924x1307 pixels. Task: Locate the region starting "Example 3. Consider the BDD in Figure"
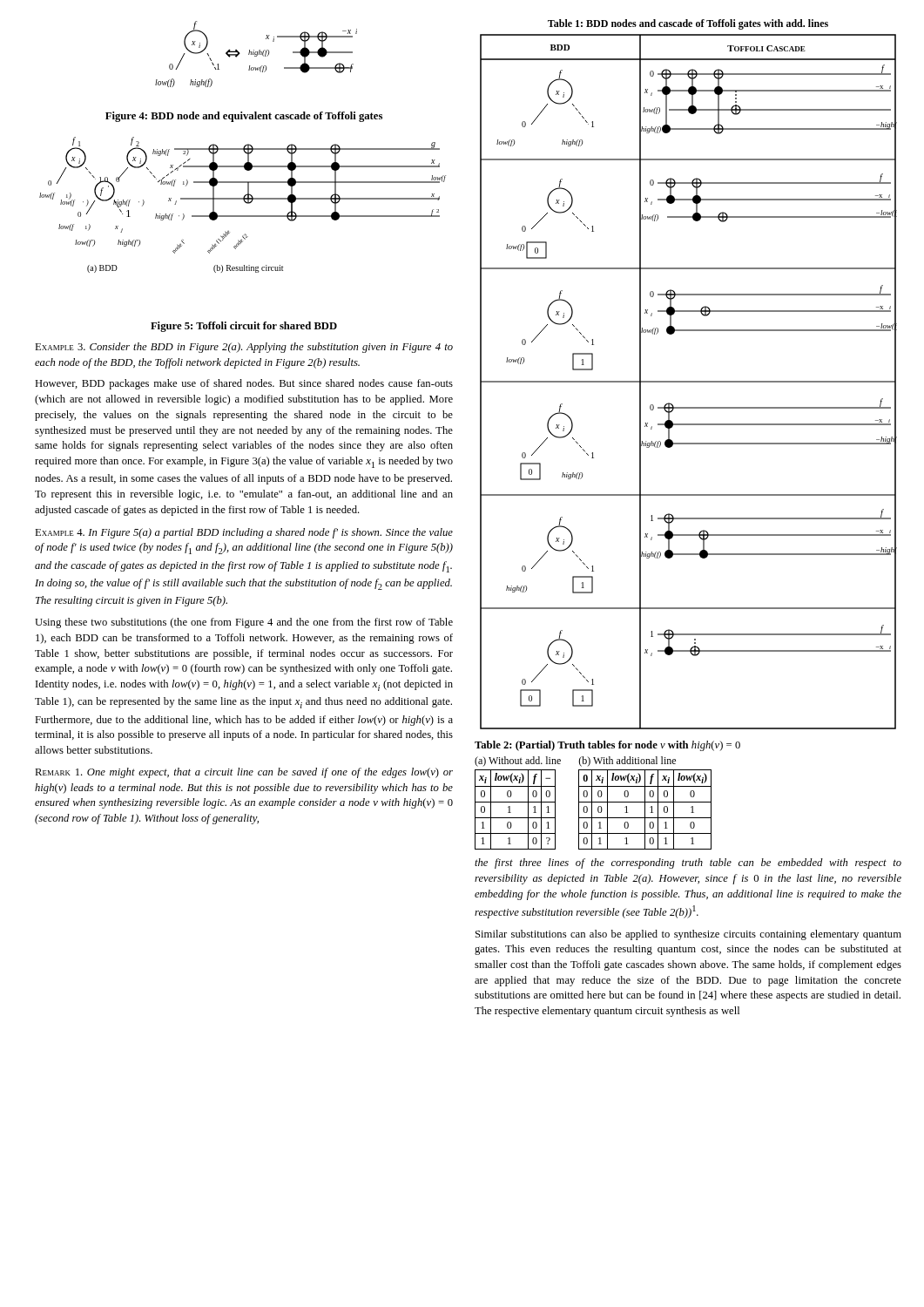pos(244,355)
